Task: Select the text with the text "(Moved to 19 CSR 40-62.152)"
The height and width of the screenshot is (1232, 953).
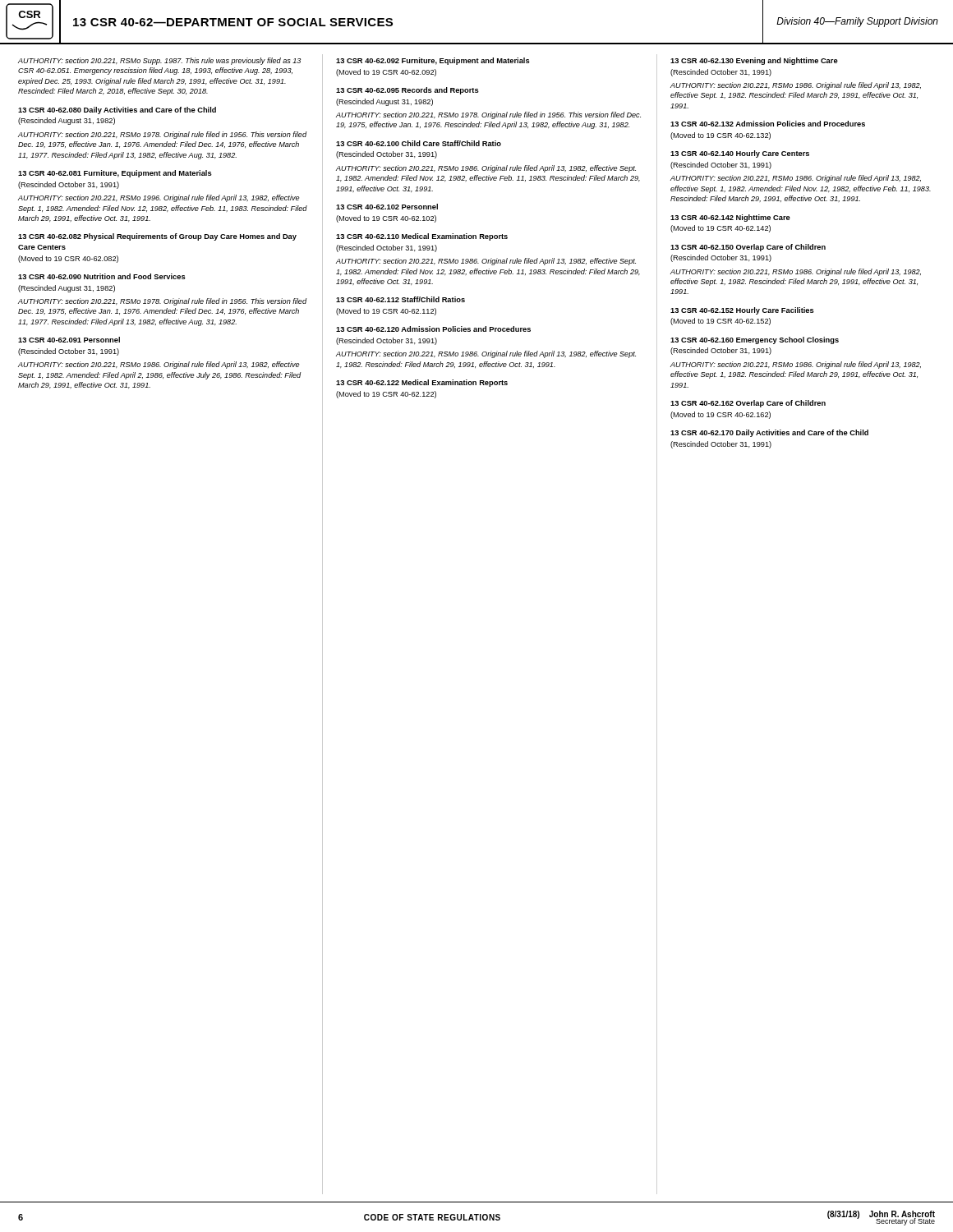Action: click(721, 321)
